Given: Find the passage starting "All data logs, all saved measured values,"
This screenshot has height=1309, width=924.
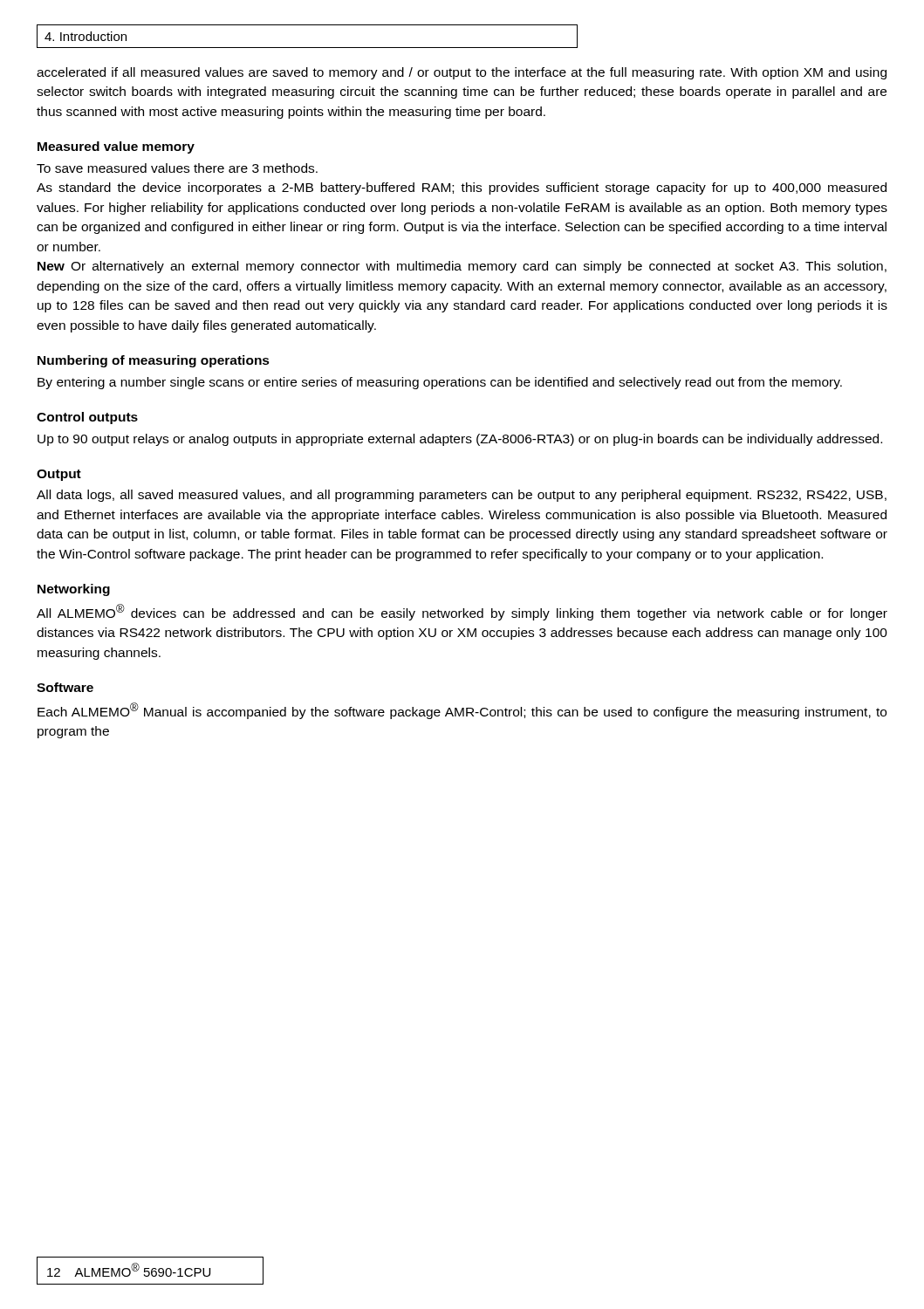Looking at the screenshot, I should point(462,524).
